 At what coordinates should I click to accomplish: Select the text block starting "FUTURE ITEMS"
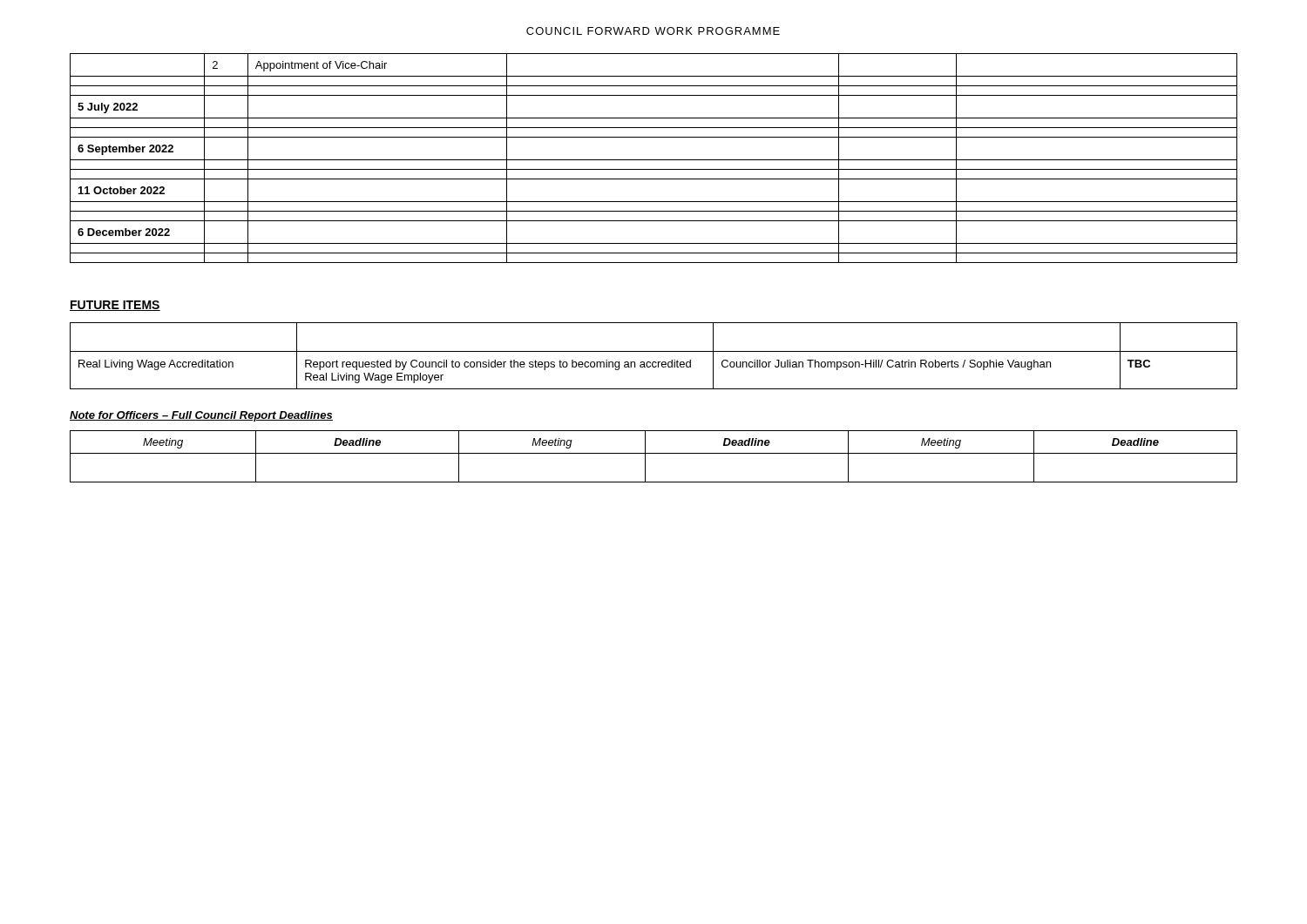(x=115, y=305)
